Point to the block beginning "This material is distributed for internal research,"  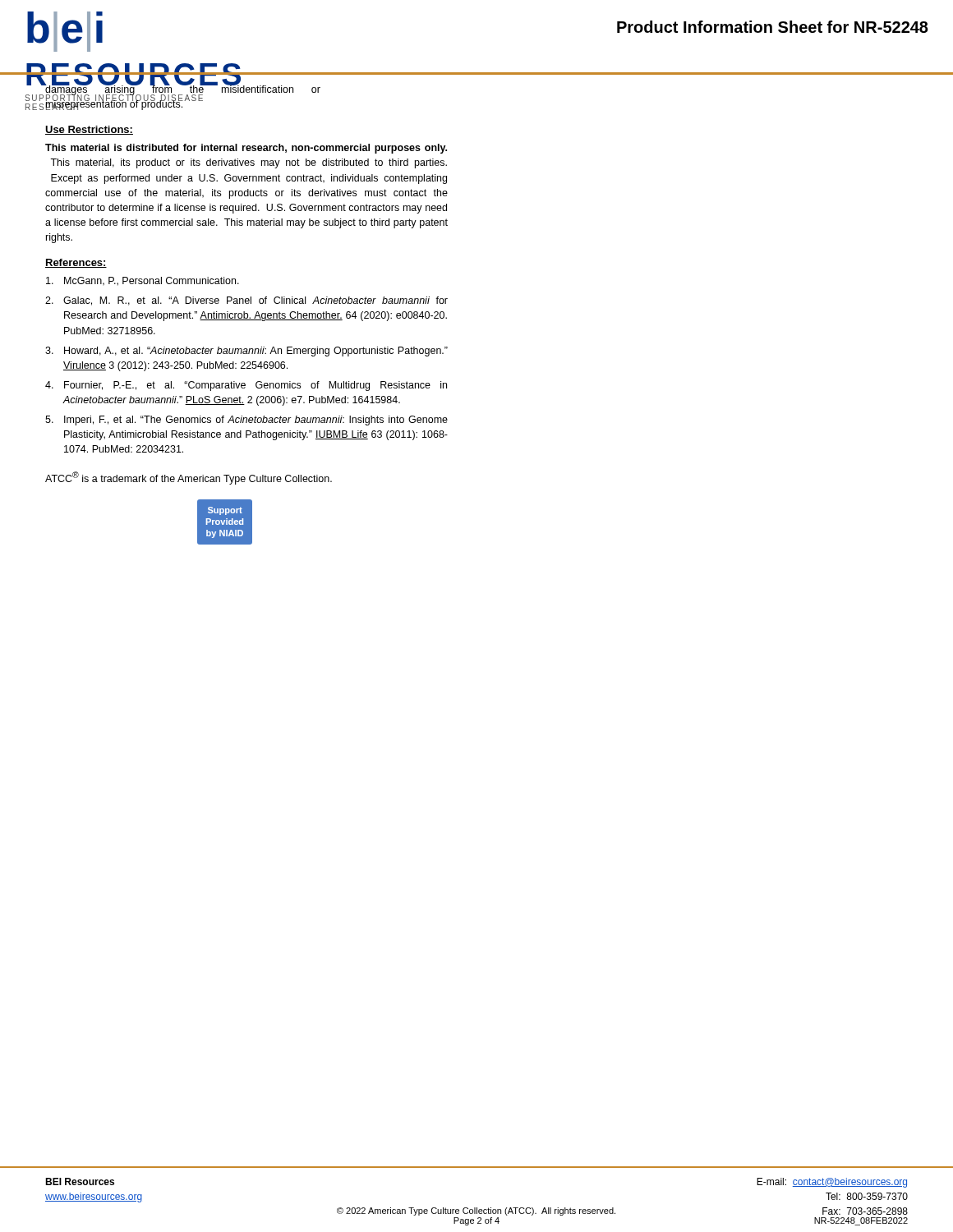(x=246, y=193)
